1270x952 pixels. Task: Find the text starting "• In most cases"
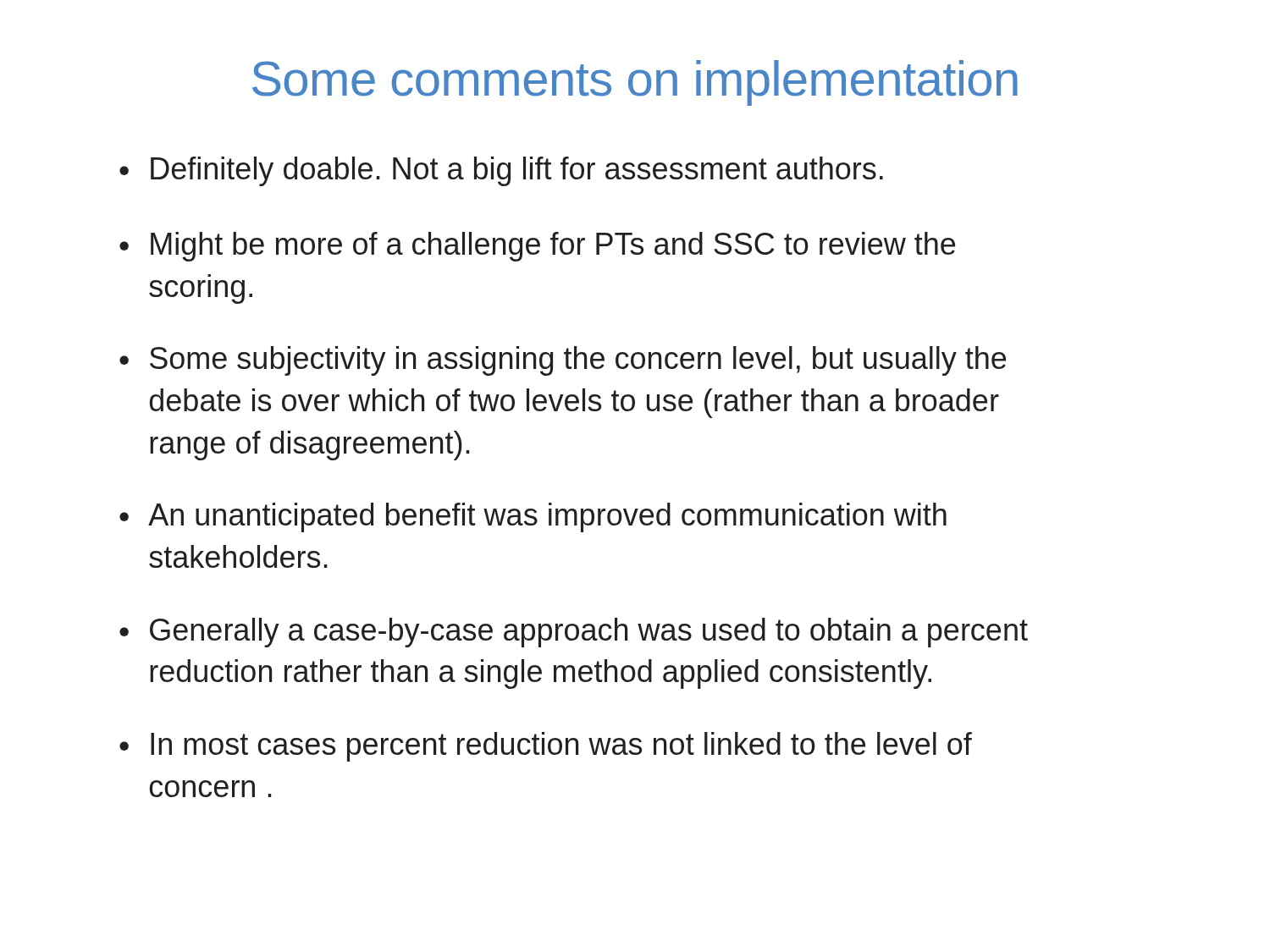point(545,766)
